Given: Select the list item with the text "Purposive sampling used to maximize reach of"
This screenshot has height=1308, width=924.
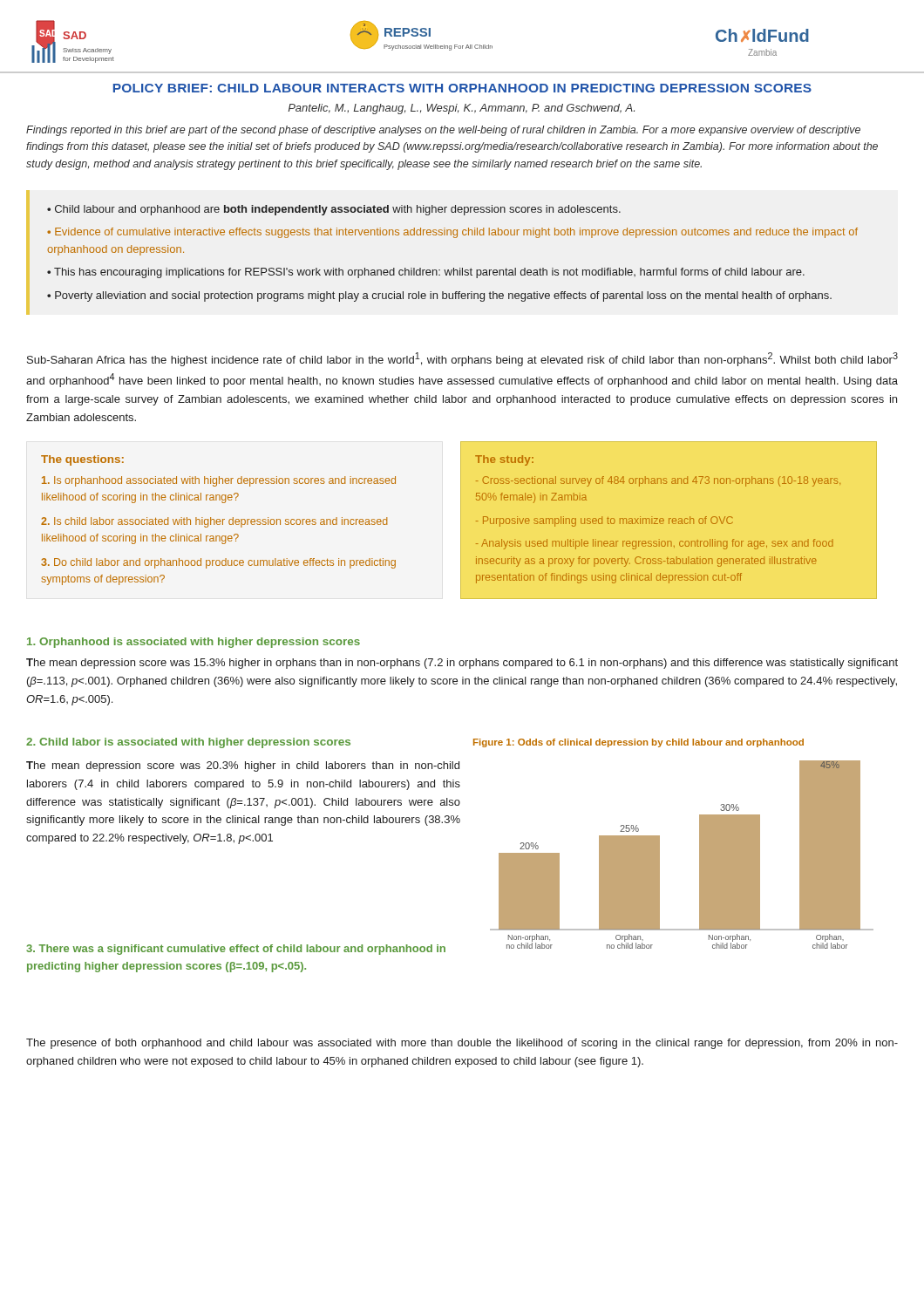Looking at the screenshot, I should pyautogui.click(x=604, y=520).
